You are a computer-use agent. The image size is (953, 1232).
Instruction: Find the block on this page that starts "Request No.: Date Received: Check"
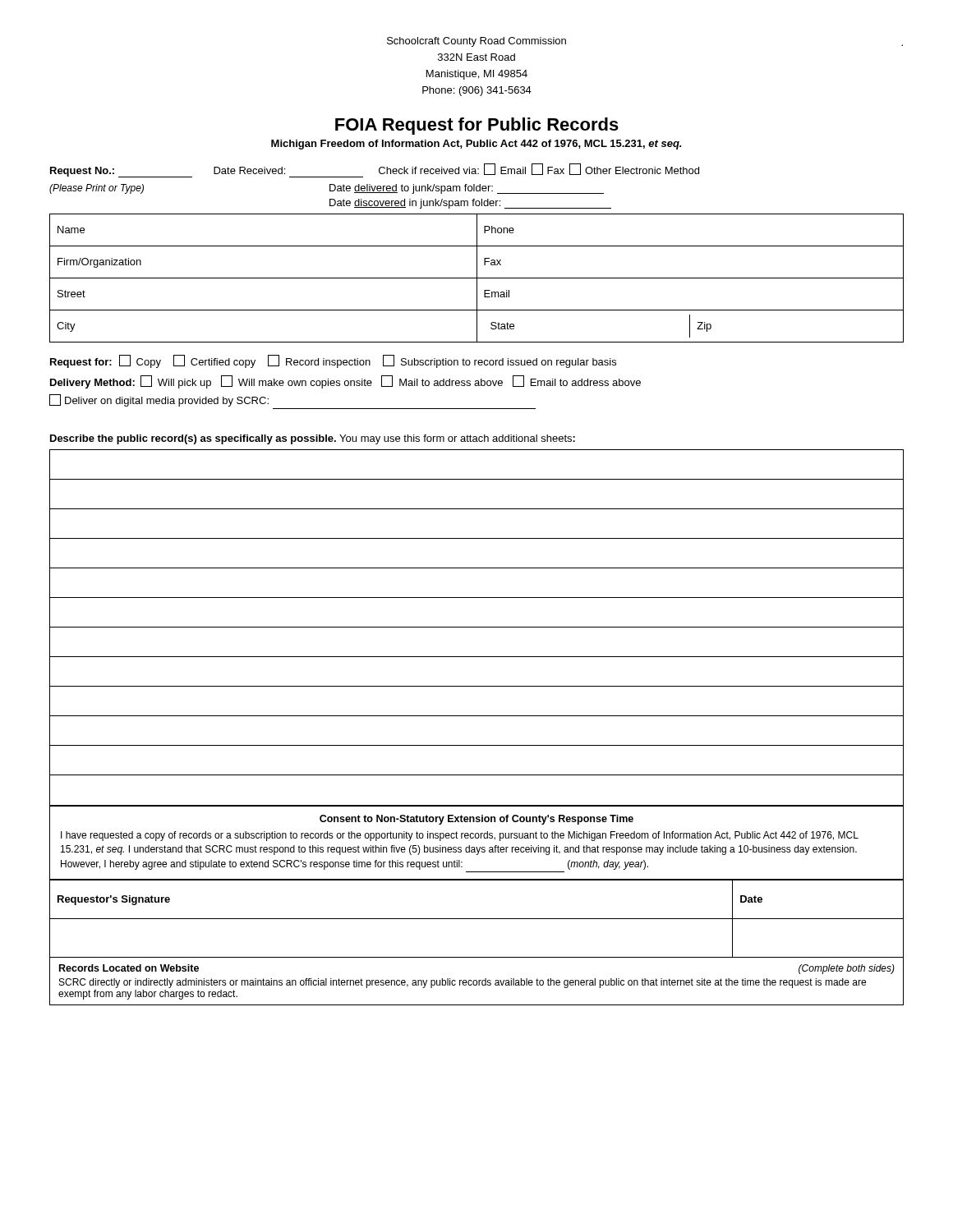(476, 186)
